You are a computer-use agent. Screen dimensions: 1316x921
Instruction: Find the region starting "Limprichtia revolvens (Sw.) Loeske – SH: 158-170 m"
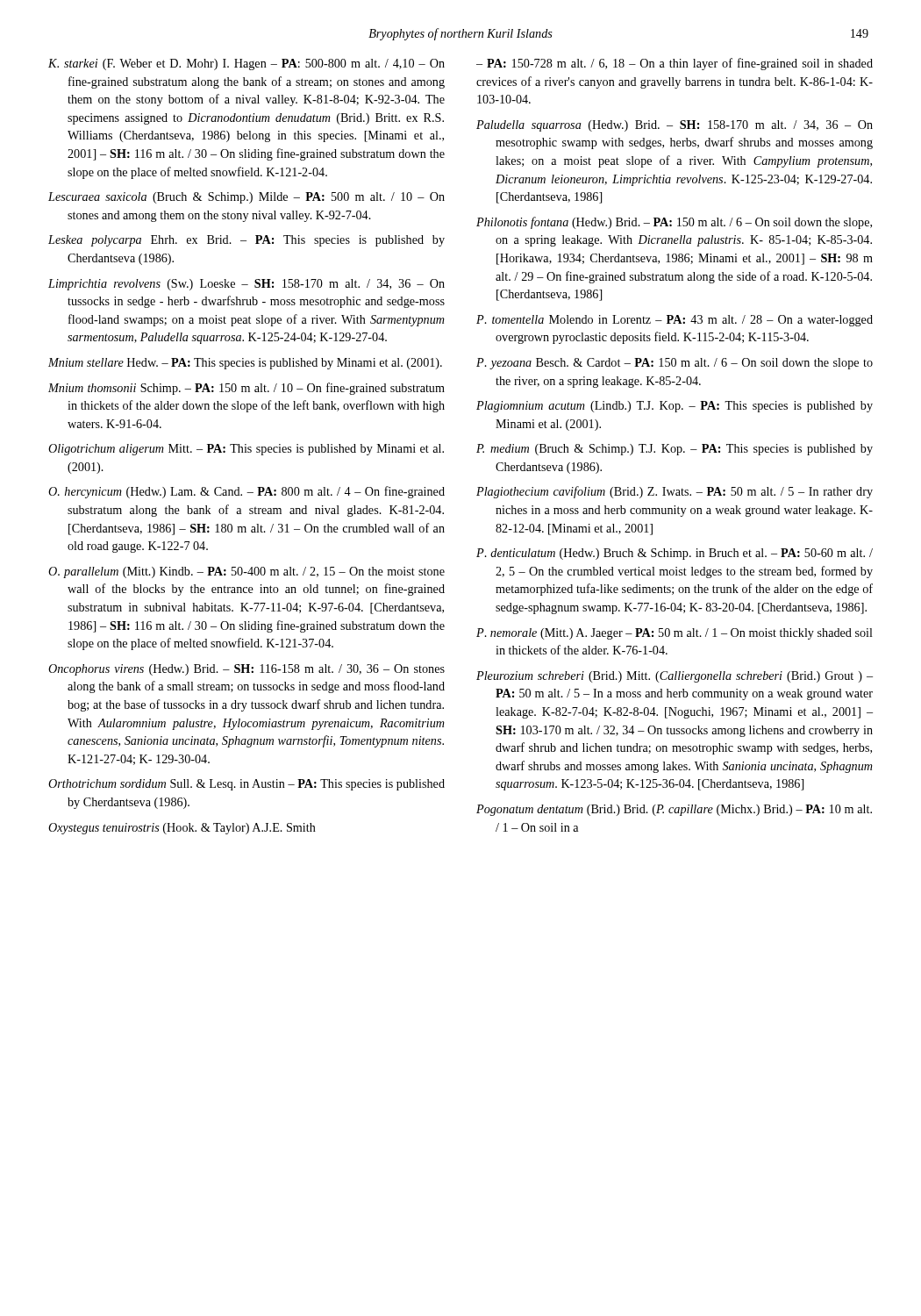(x=247, y=310)
